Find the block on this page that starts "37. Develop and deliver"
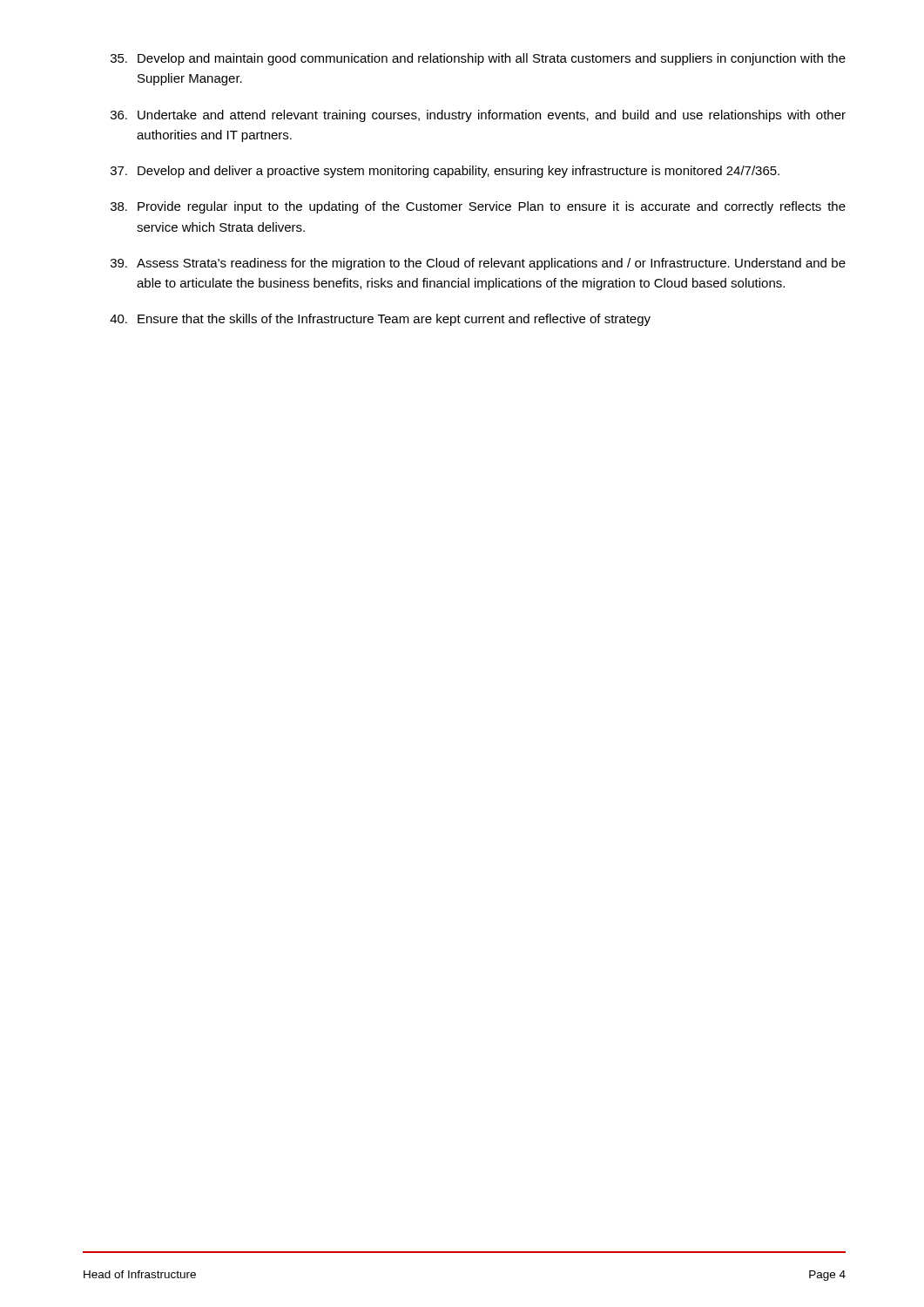924x1307 pixels. point(464,170)
